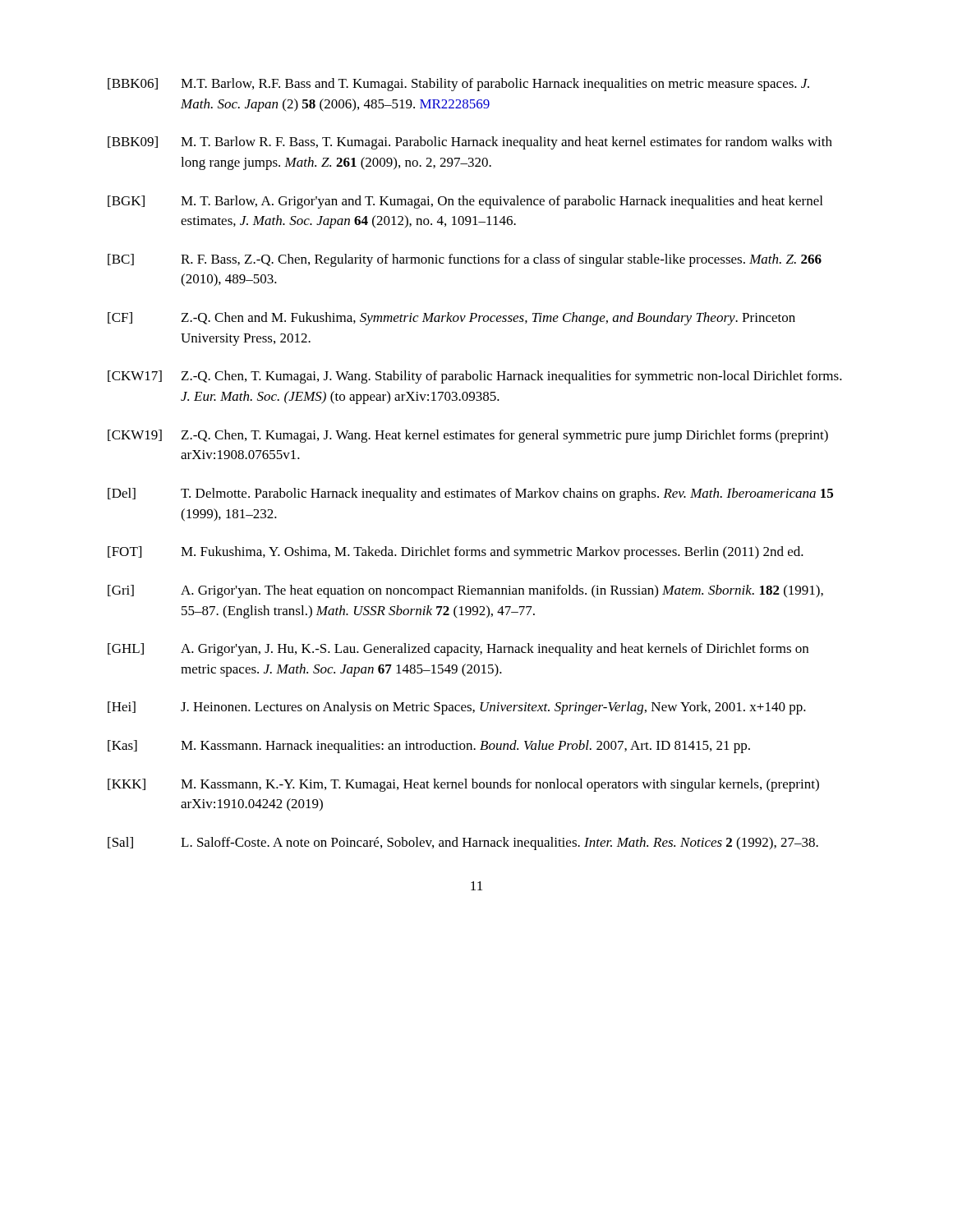Click on the text block starting "[CKW17] Z.-Q. Chen, T. Kumagai, J. Wang. Stability"
The width and height of the screenshot is (953, 1232).
476,387
